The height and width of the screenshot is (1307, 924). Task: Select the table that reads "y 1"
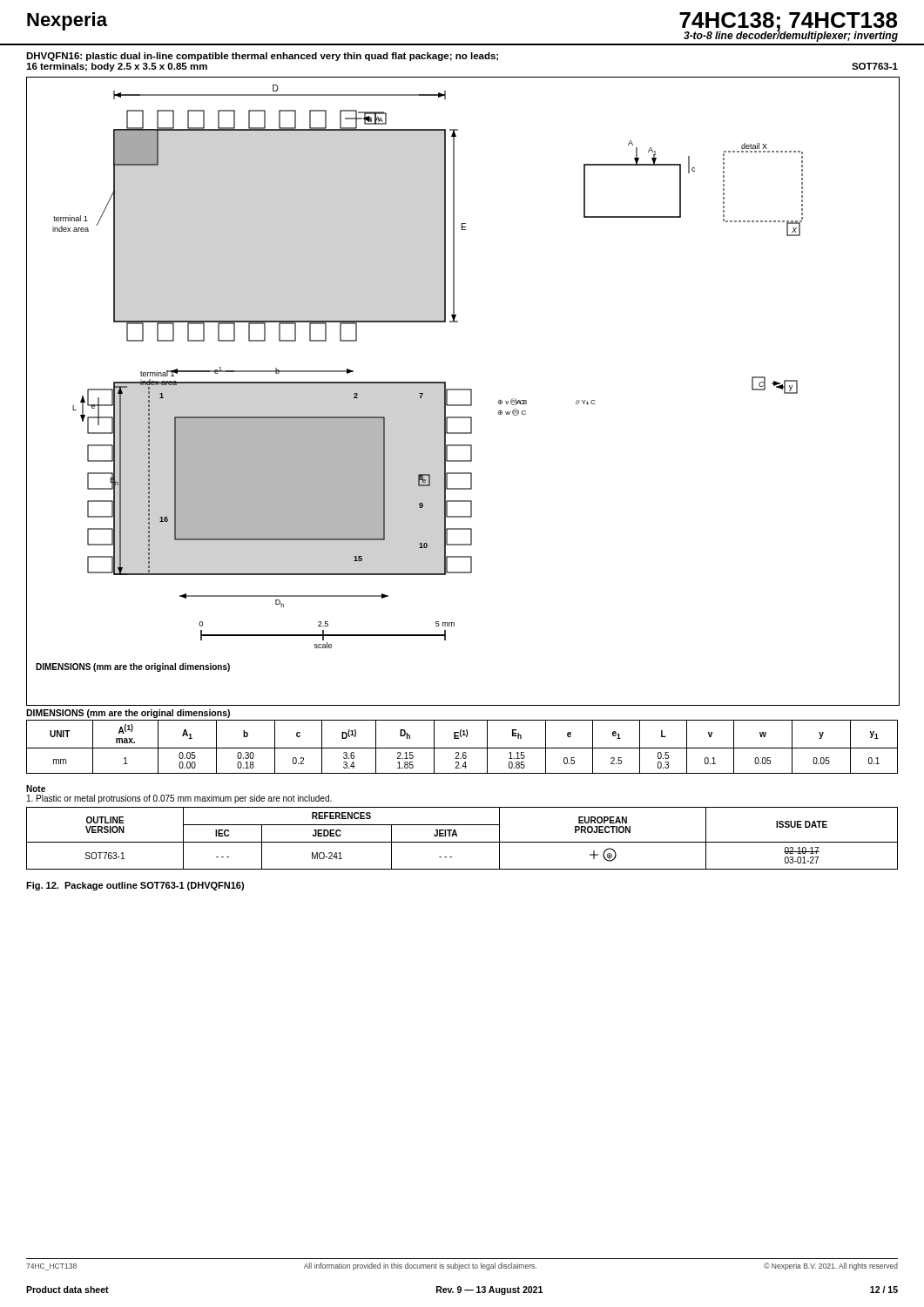pos(462,747)
